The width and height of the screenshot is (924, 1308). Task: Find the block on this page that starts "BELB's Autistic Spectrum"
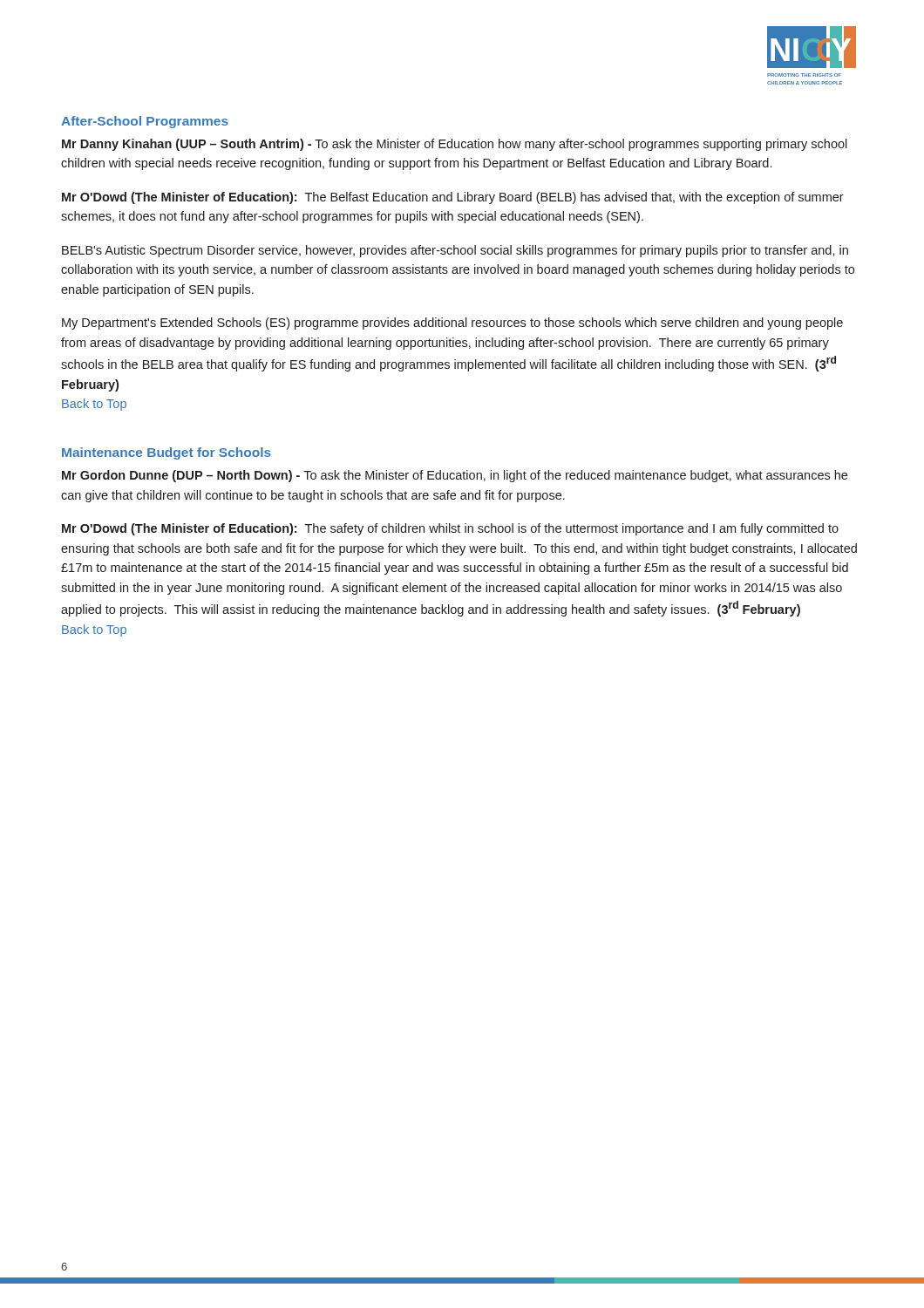(x=458, y=270)
